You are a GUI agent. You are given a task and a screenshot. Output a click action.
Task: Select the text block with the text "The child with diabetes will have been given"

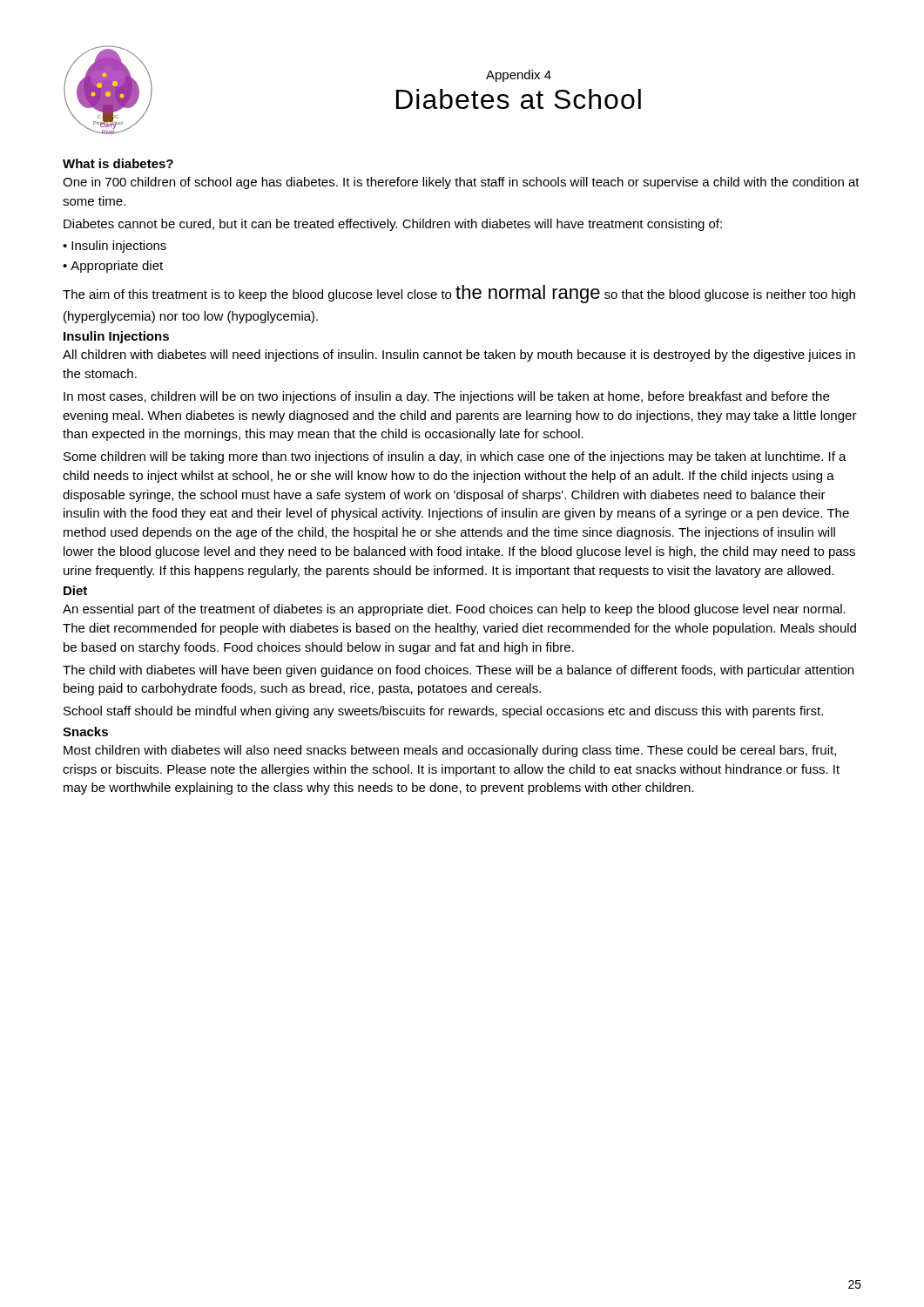459,679
